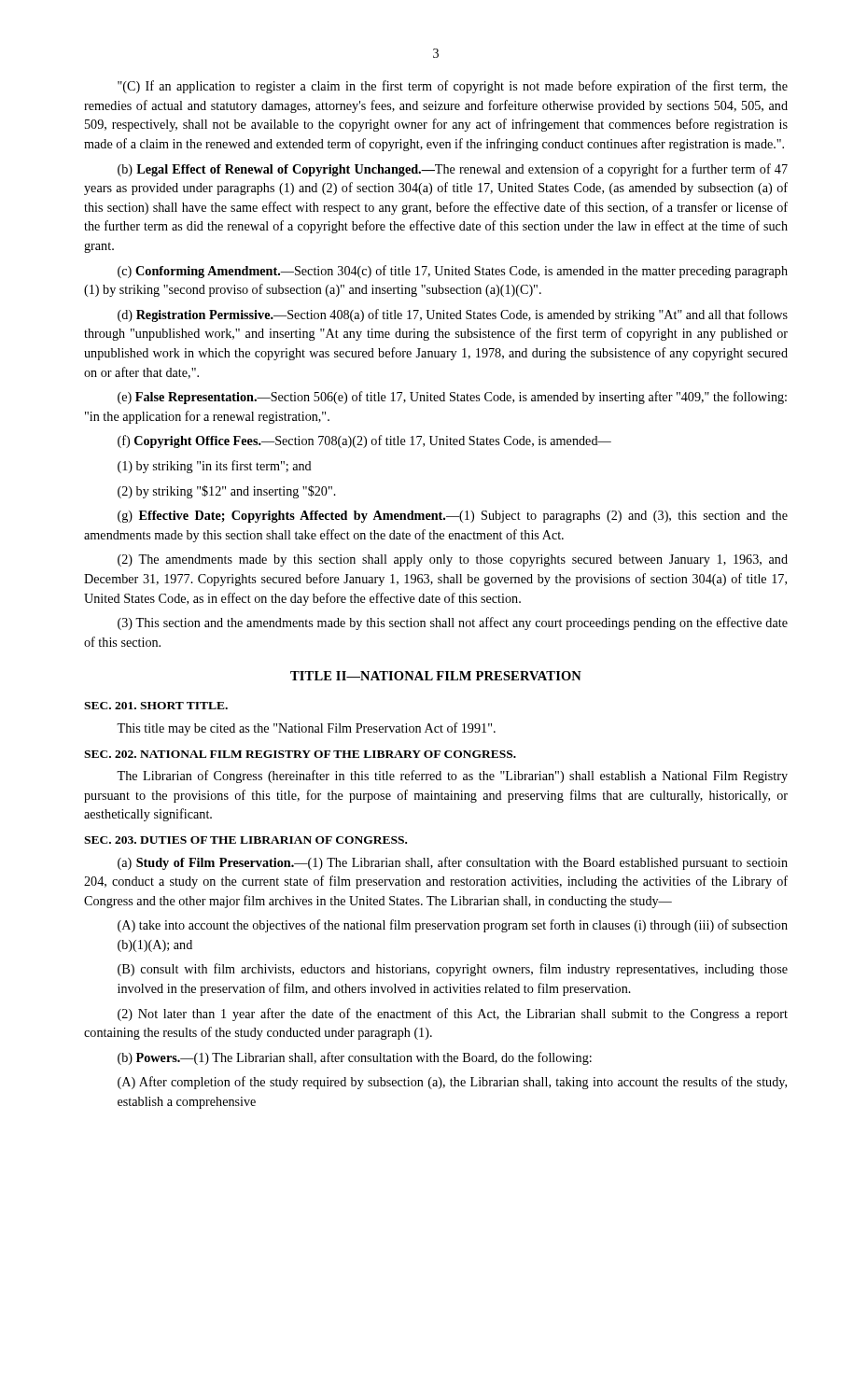Locate the element starting "(g) Effective Date; Copyrights Affected"
The image size is (867, 1400).
click(x=436, y=525)
